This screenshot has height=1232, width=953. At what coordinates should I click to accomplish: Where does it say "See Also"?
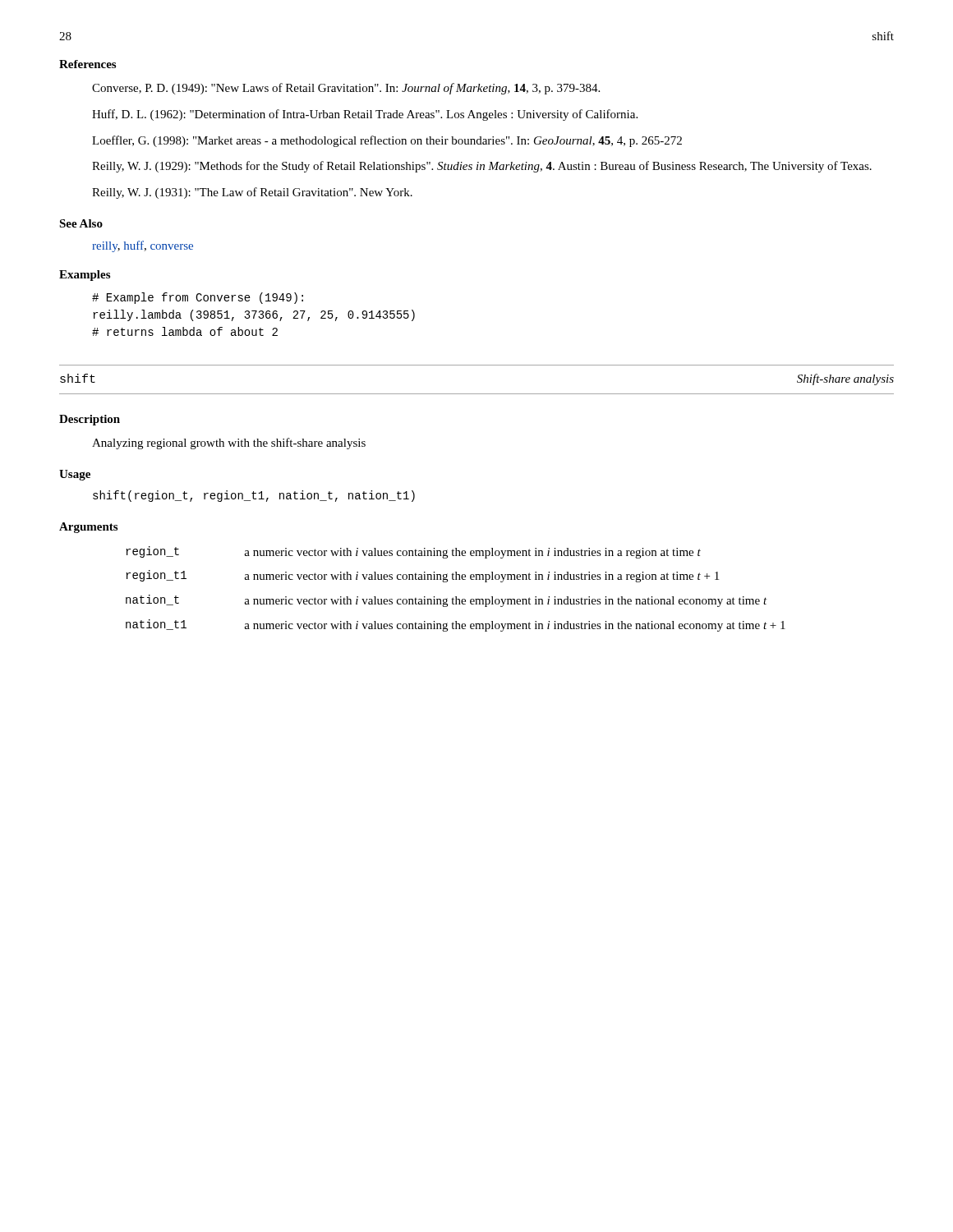coord(81,223)
